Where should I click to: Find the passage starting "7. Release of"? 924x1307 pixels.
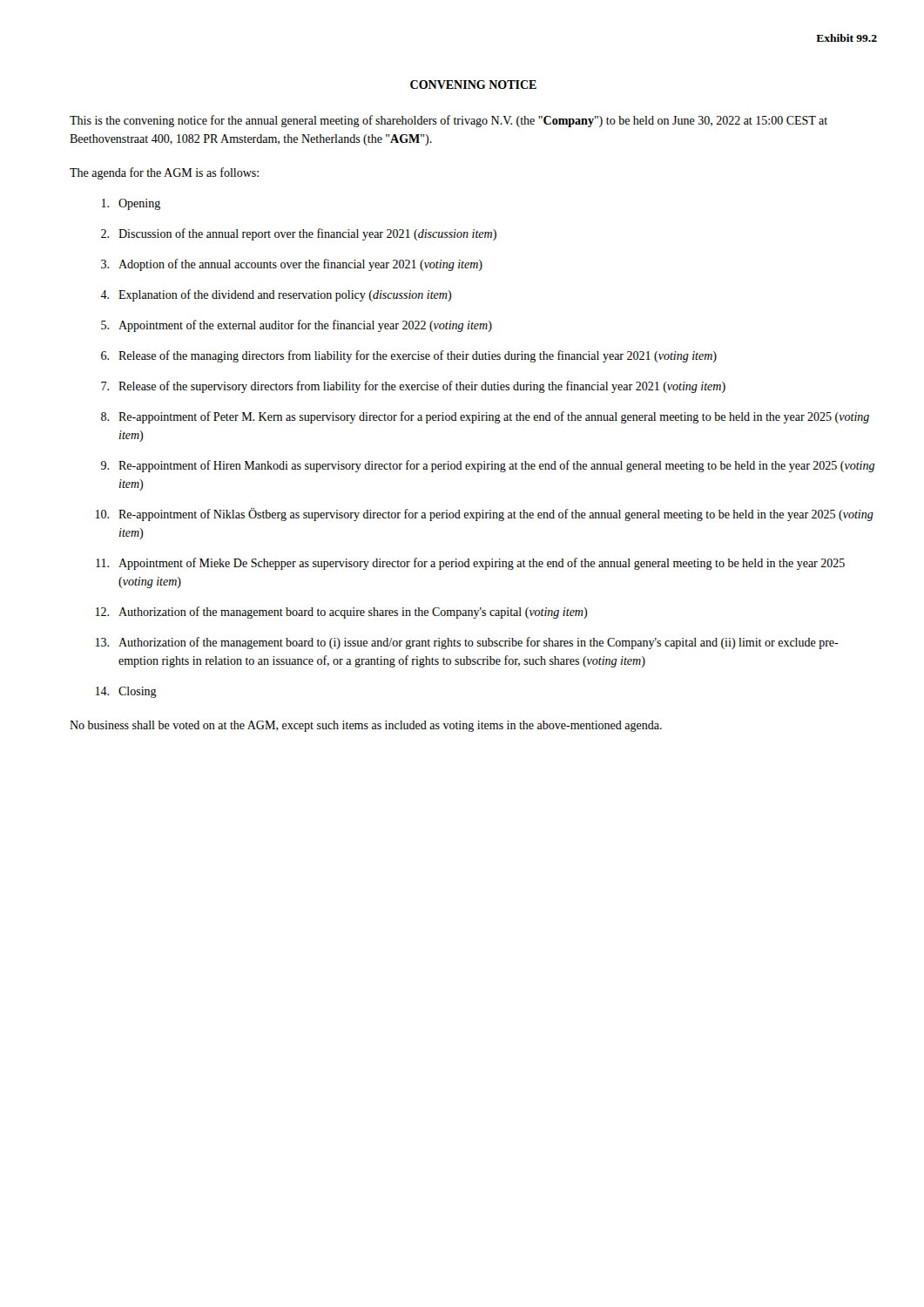473,386
